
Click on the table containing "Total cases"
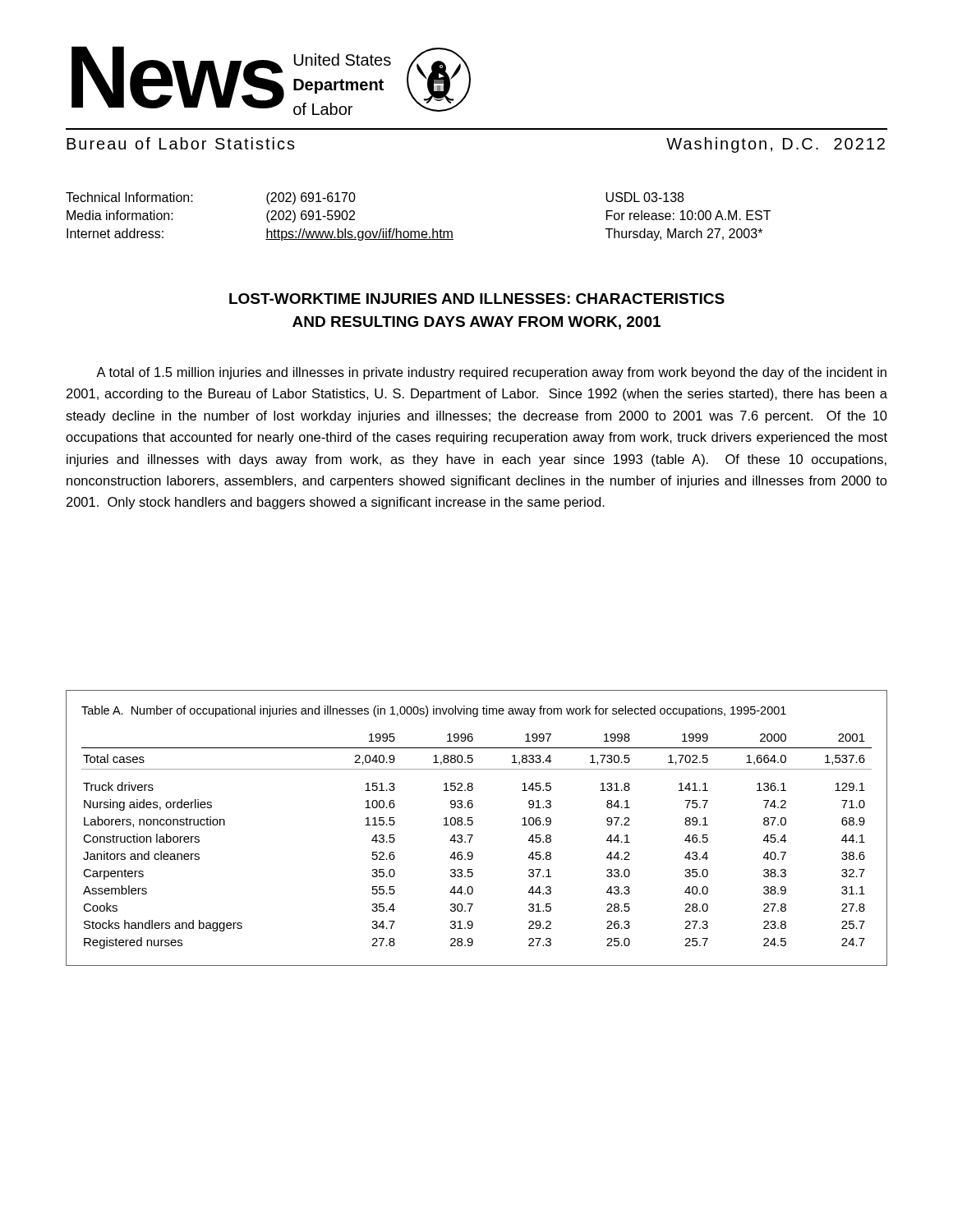click(x=476, y=828)
